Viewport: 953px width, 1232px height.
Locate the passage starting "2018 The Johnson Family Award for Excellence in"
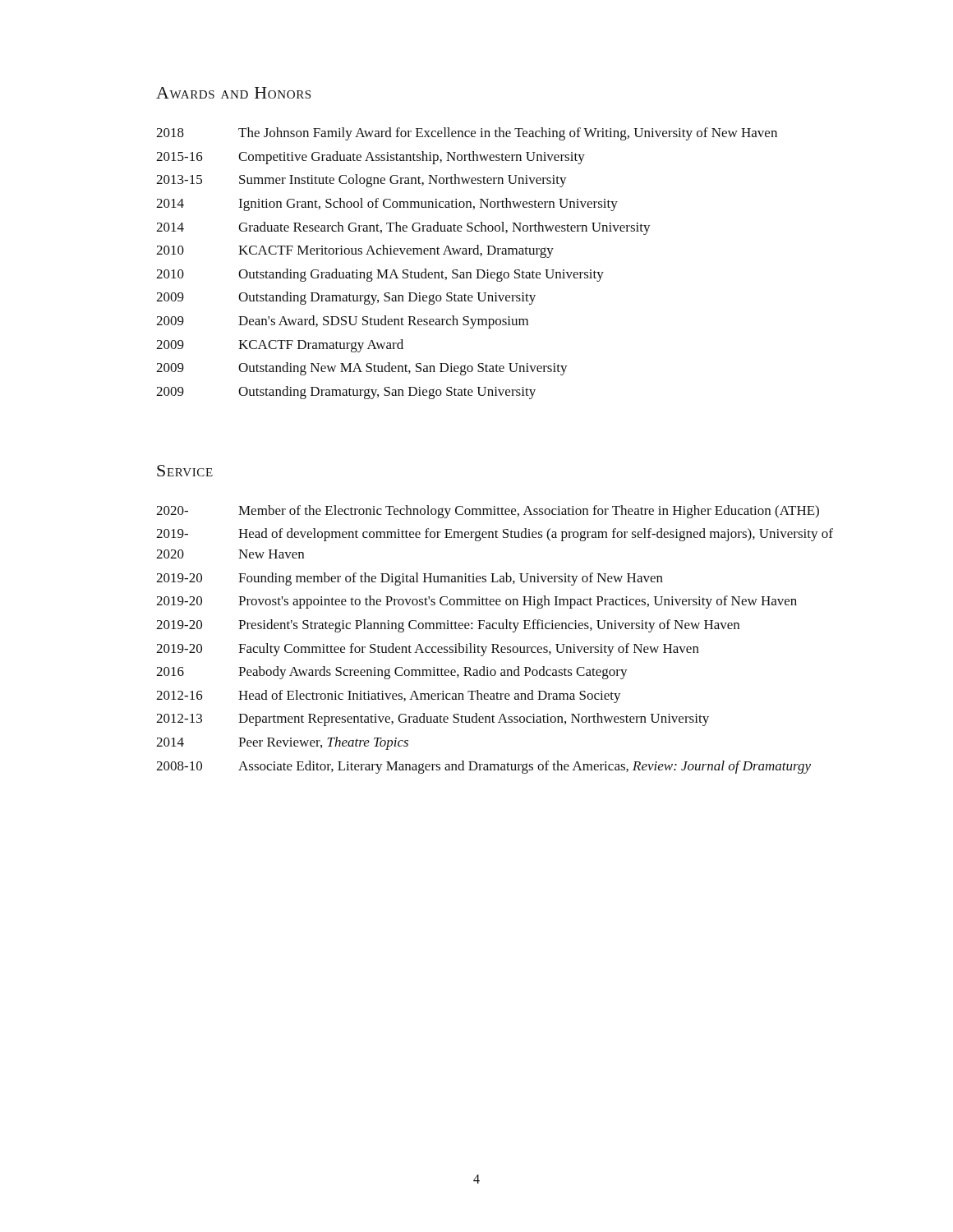pos(505,133)
